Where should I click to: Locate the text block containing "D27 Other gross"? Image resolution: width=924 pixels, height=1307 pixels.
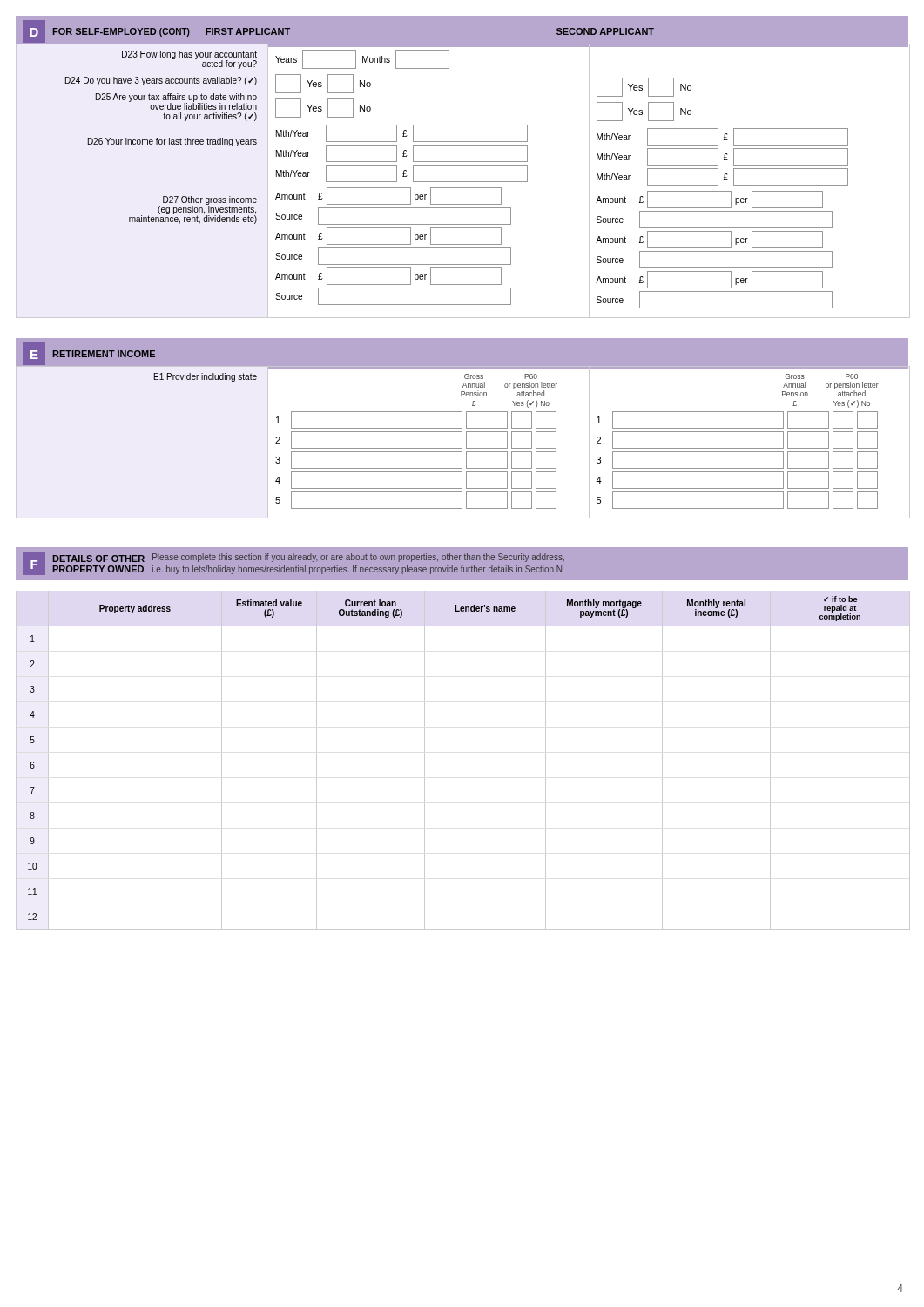point(193,210)
